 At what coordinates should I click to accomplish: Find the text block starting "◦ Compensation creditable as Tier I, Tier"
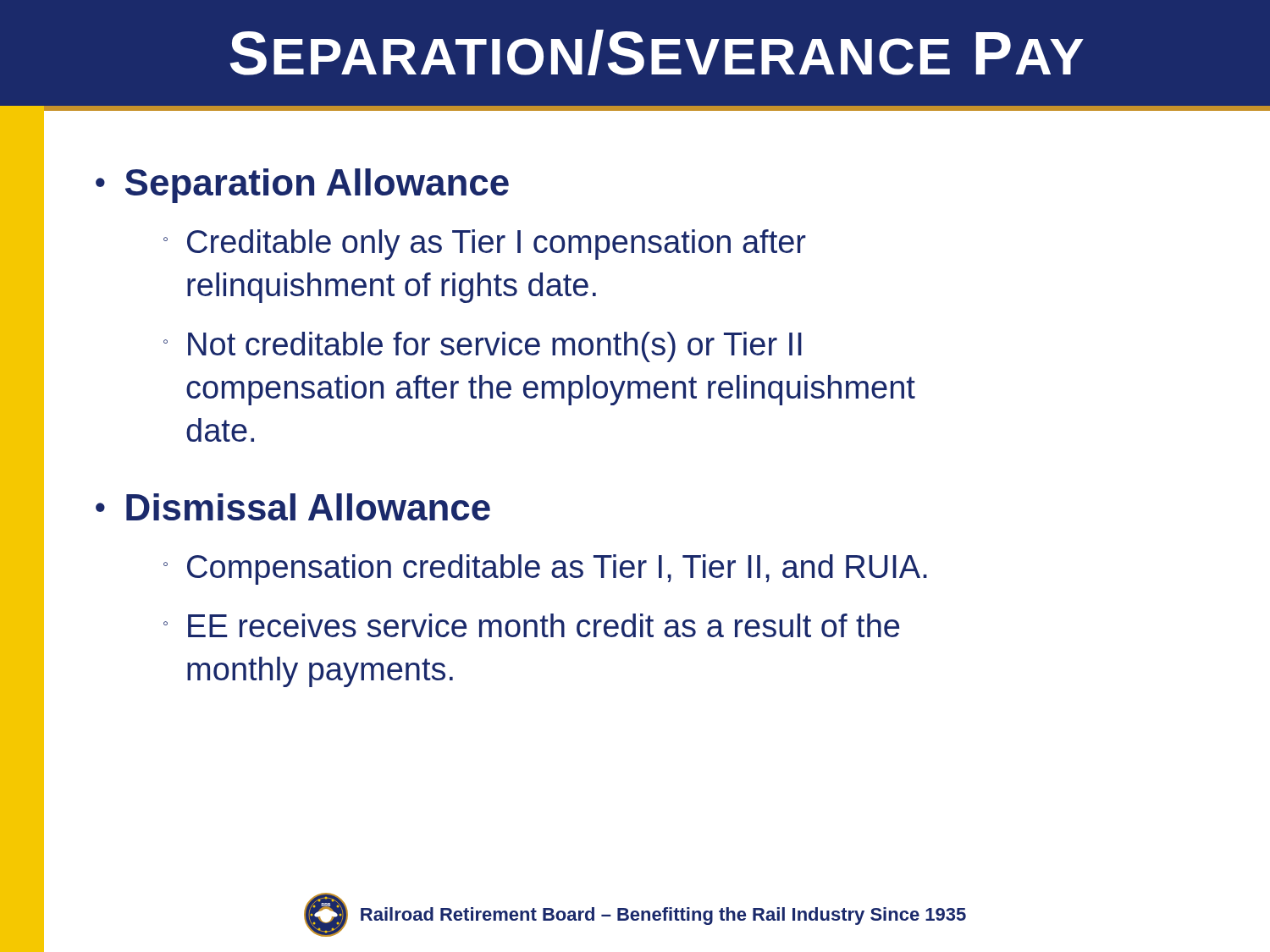(x=546, y=568)
